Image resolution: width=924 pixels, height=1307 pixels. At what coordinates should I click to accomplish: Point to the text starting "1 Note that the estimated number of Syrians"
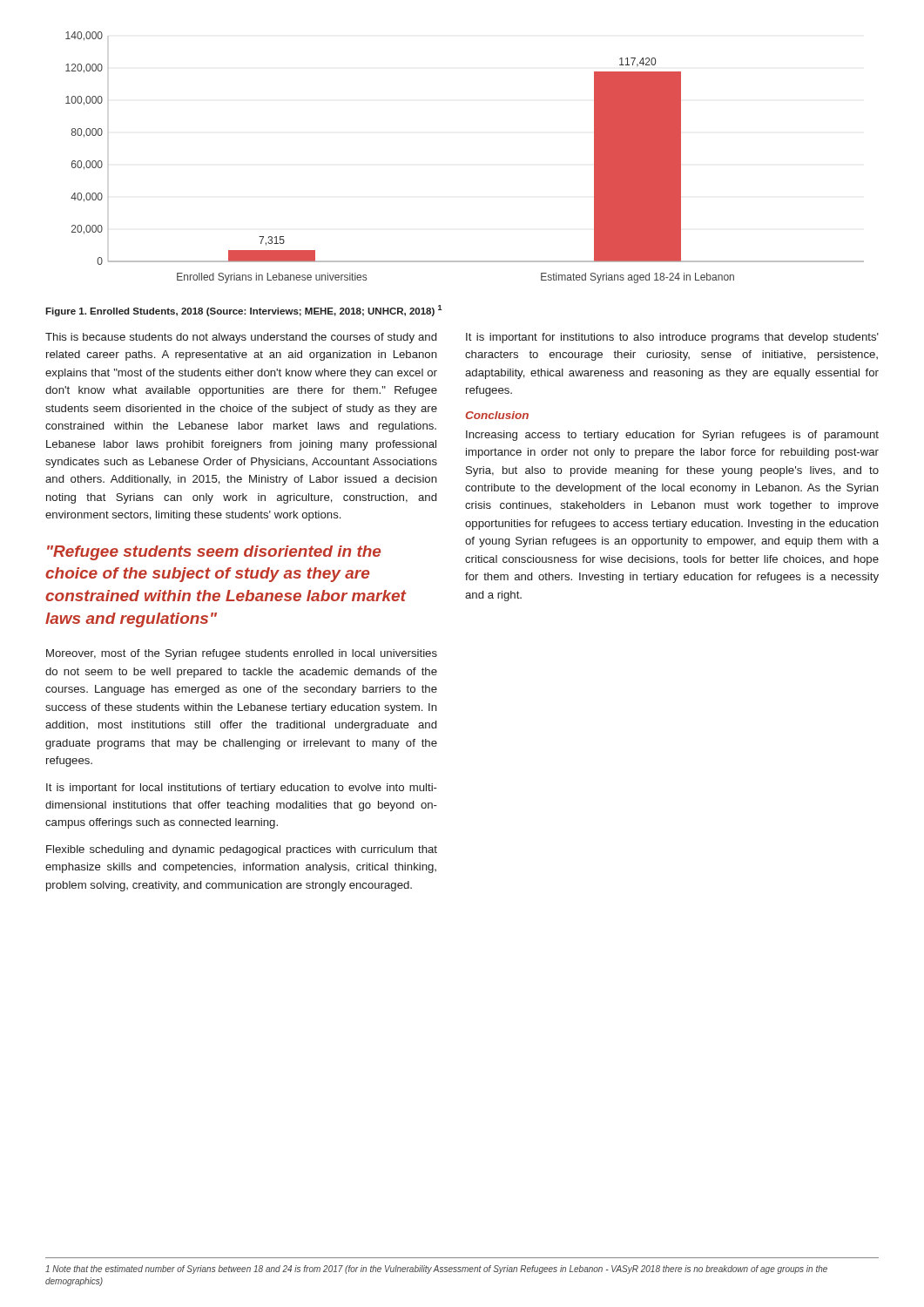point(436,1275)
